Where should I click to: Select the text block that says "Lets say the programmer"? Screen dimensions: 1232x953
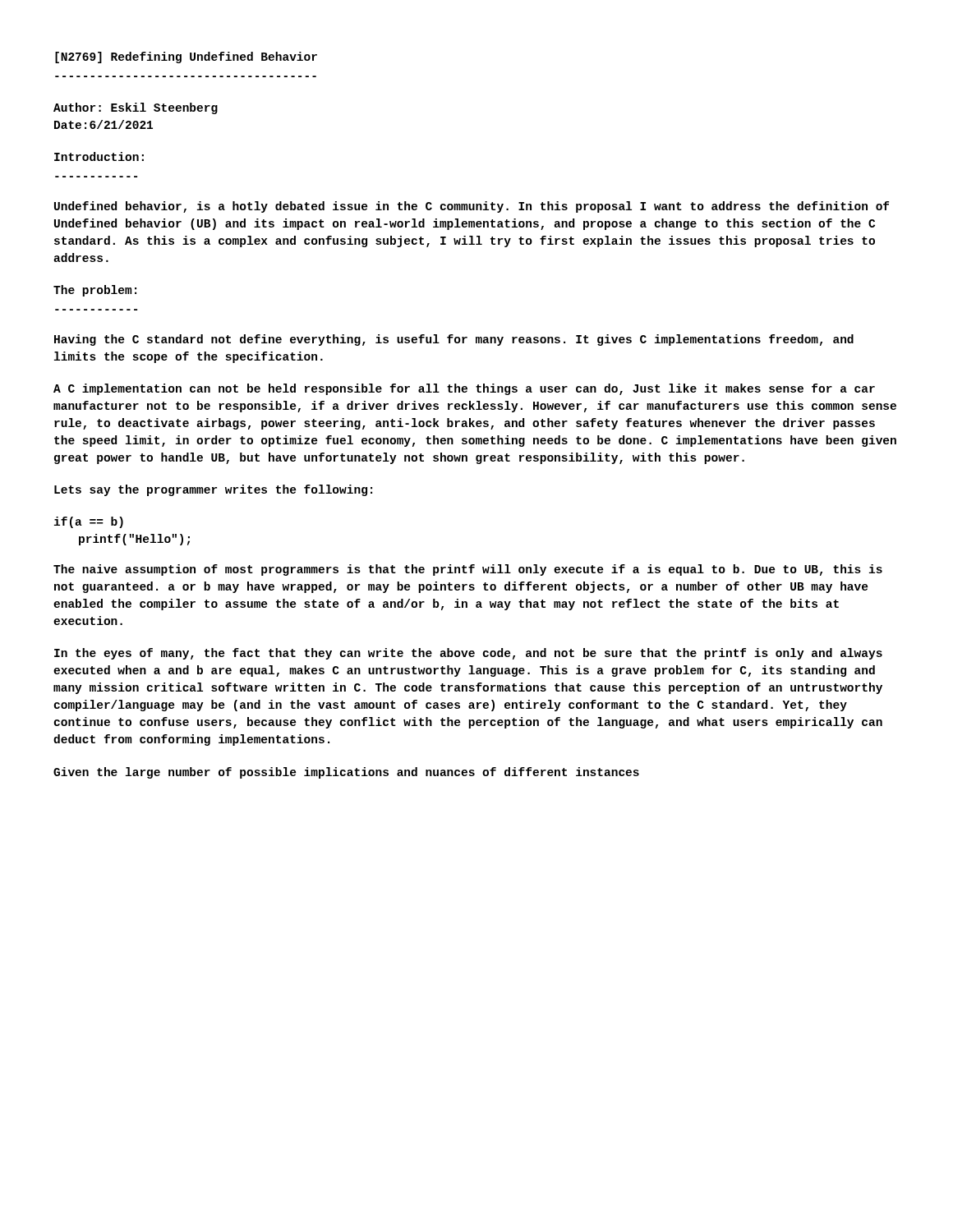point(213,490)
